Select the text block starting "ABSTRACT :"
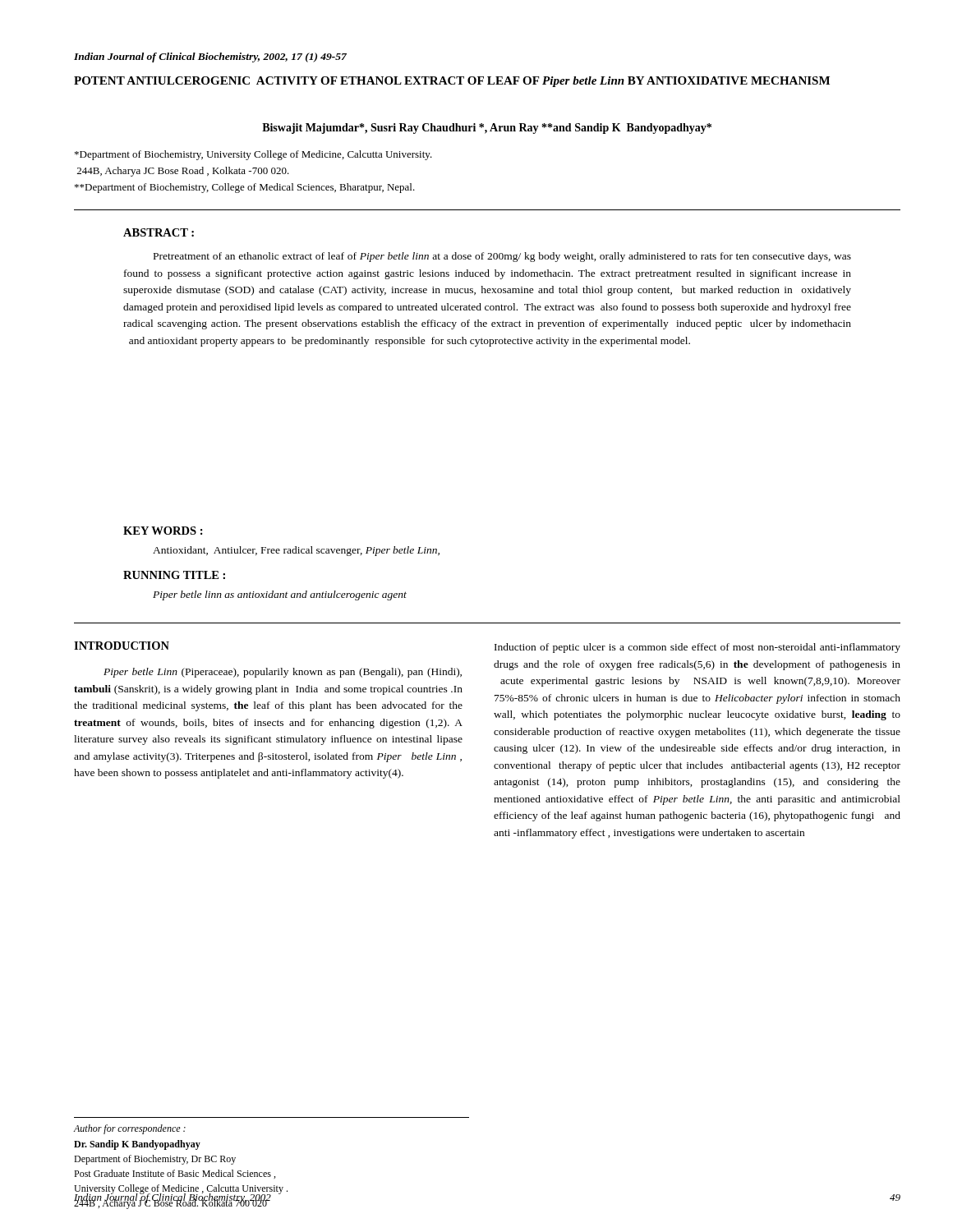Viewport: 962px width, 1232px height. (159, 232)
